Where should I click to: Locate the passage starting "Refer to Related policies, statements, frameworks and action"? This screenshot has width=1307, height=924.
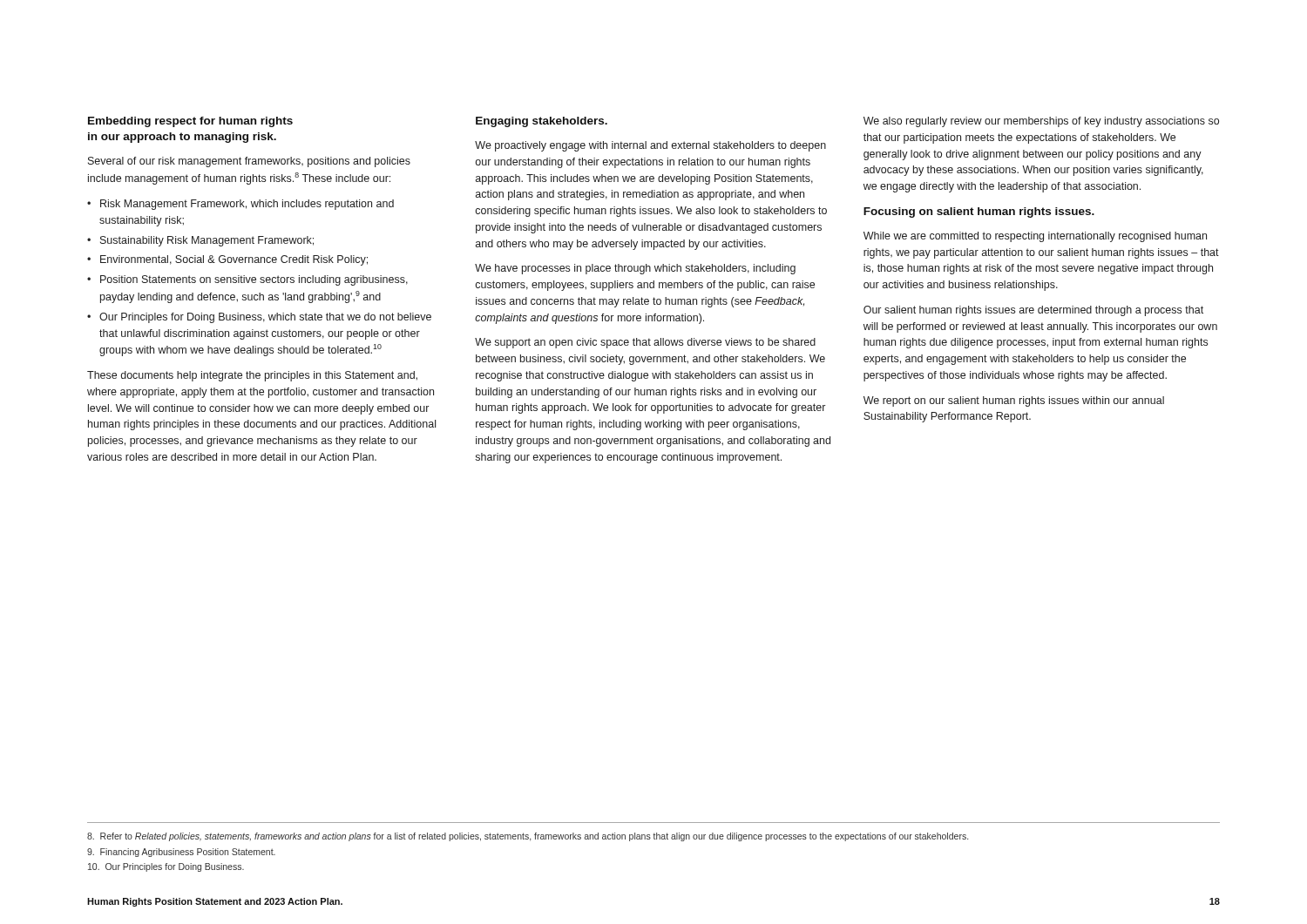click(x=528, y=836)
